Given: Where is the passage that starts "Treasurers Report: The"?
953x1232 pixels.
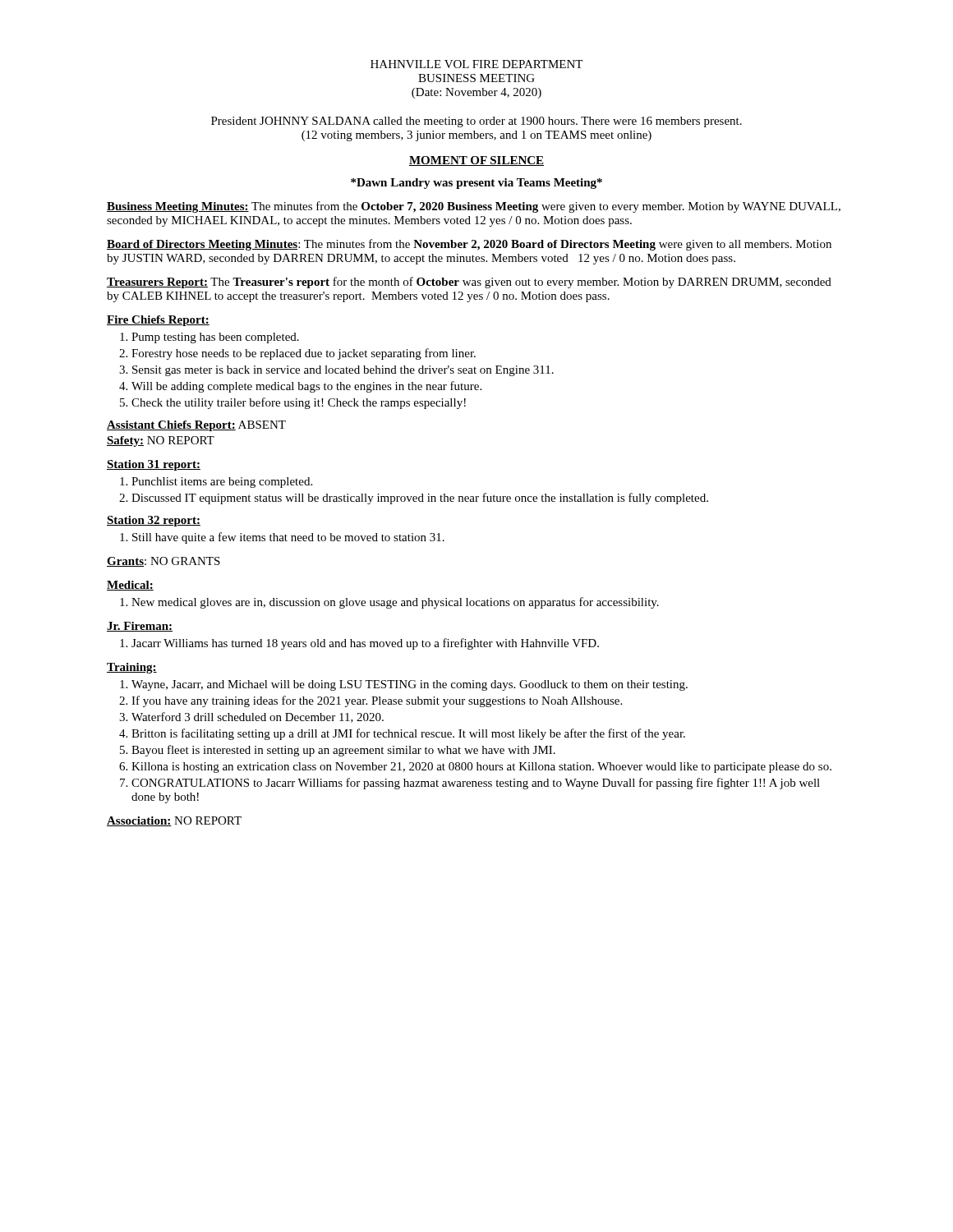Looking at the screenshot, I should pos(469,289).
